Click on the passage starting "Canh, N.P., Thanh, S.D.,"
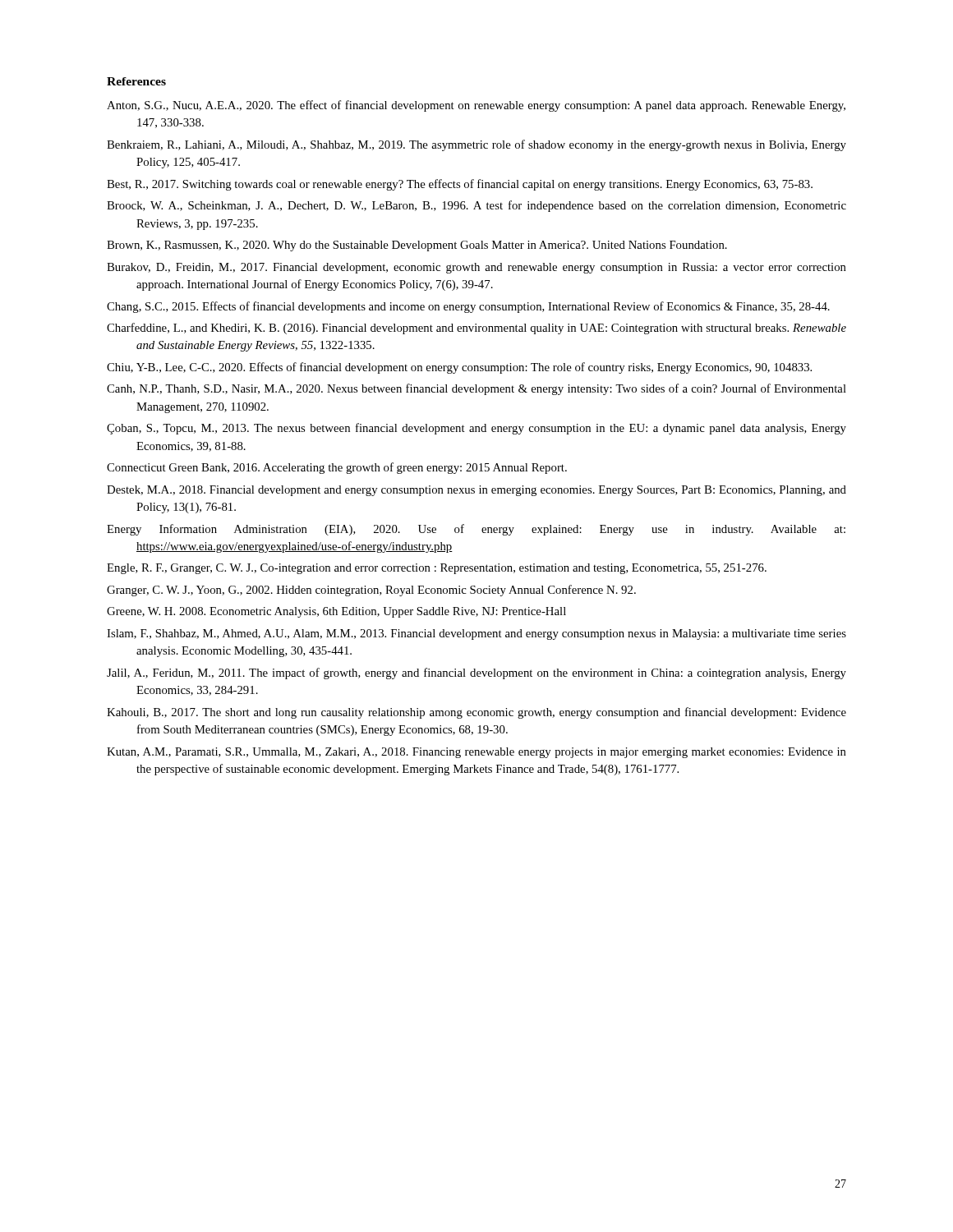 point(476,398)
